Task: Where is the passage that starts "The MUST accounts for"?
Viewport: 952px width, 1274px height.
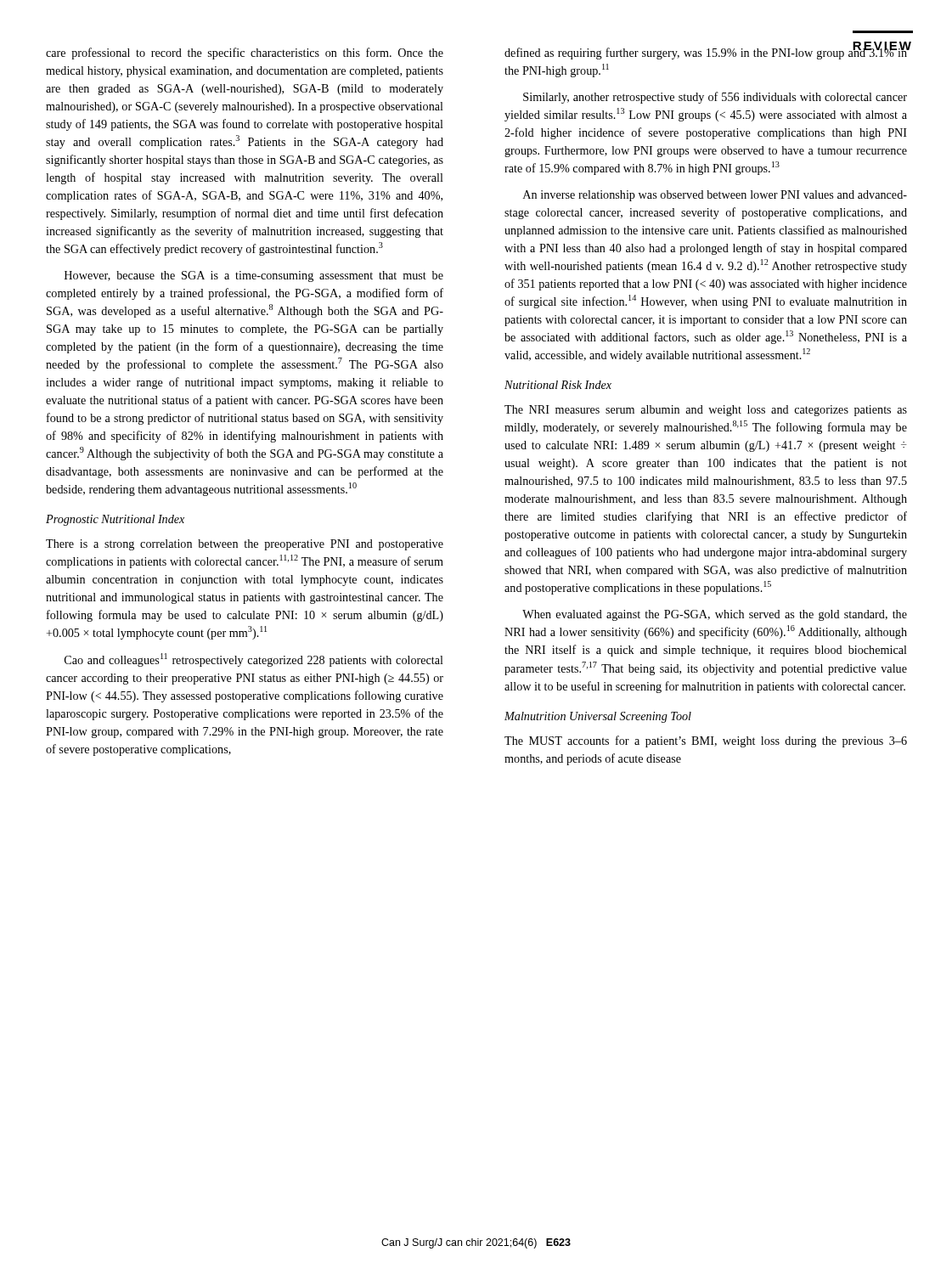Action: click(x=706, y=750)
